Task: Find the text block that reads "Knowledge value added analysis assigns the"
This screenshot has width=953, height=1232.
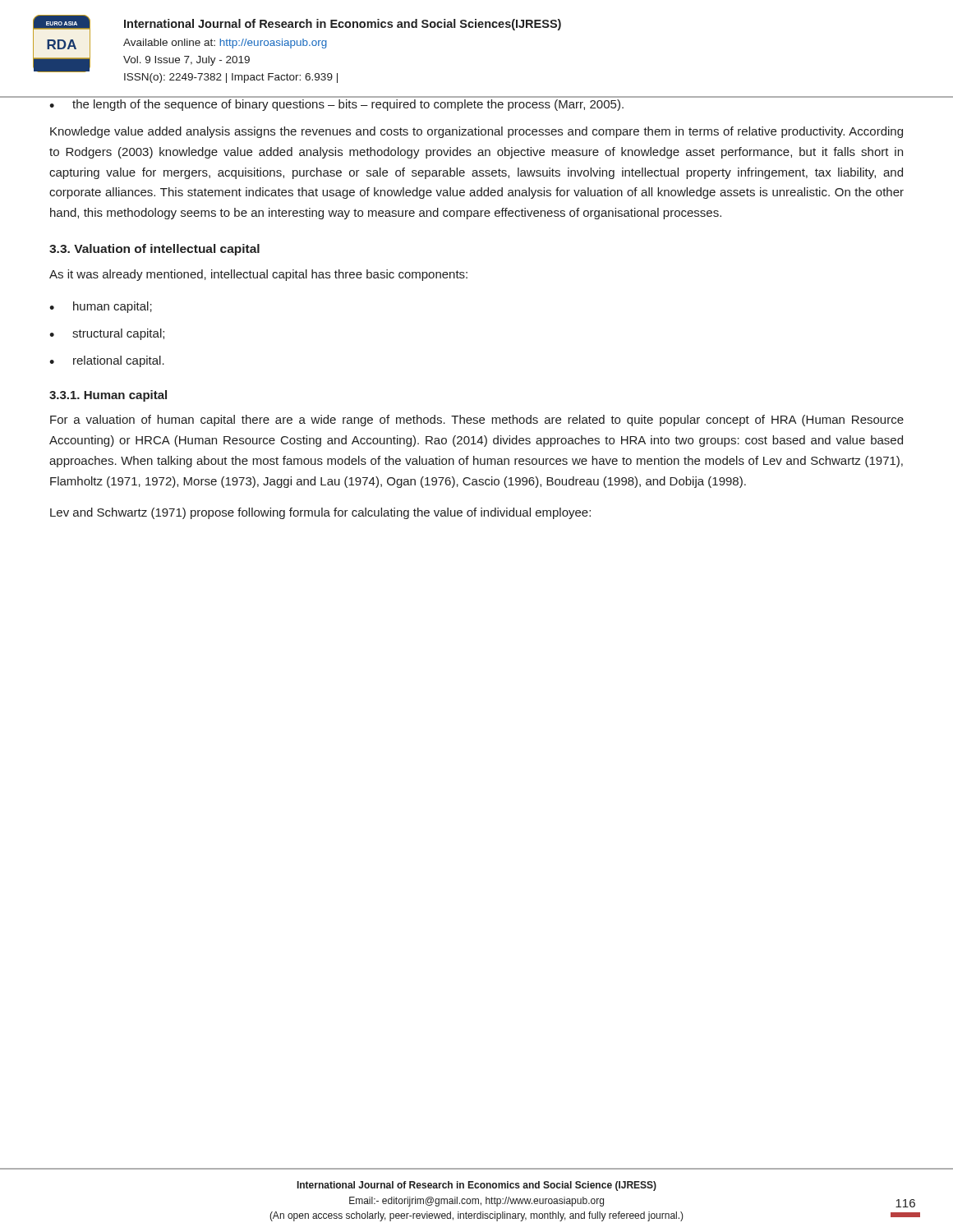Action: (476, 172)
